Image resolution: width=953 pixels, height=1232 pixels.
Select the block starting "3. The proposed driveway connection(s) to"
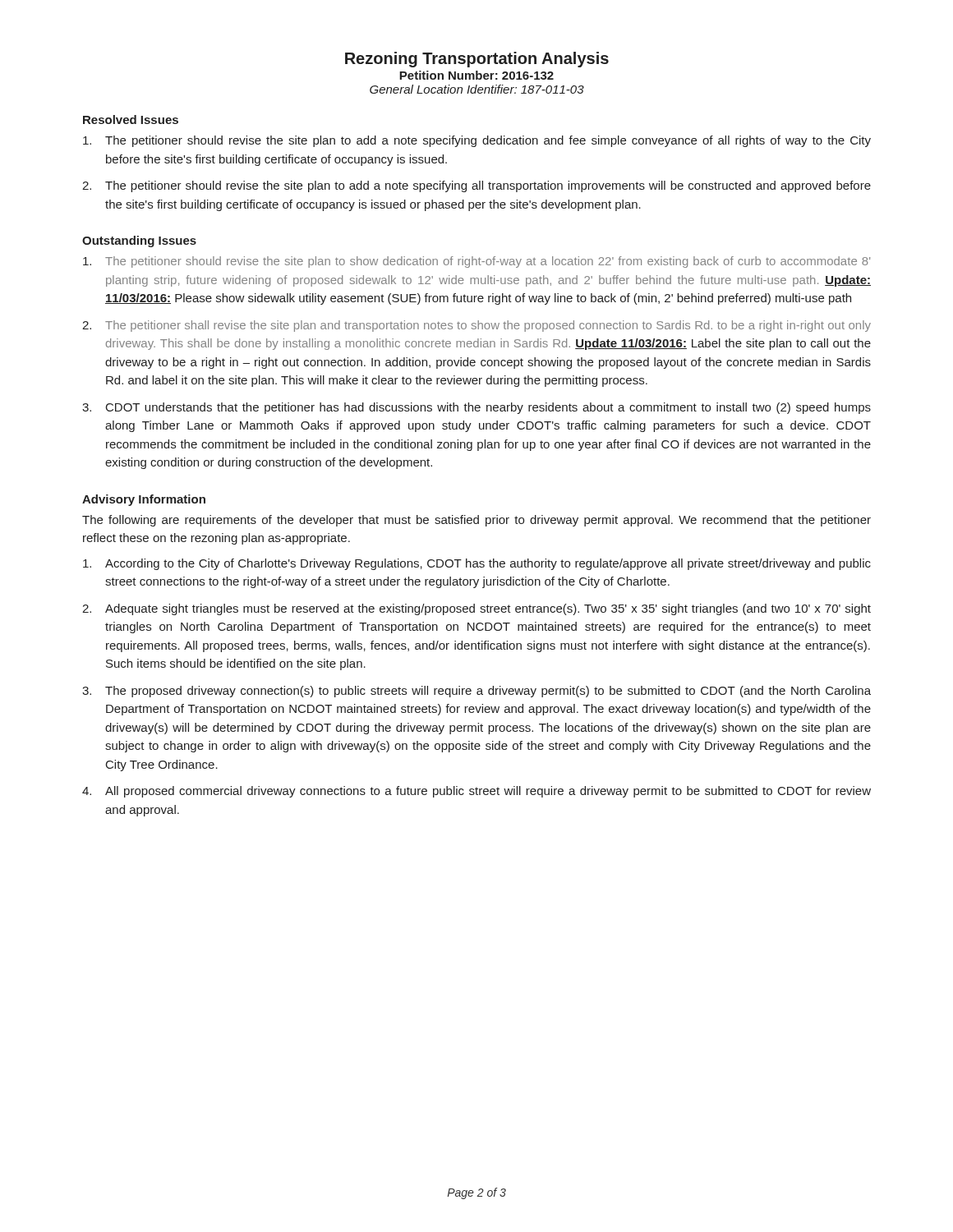point(476,727)
